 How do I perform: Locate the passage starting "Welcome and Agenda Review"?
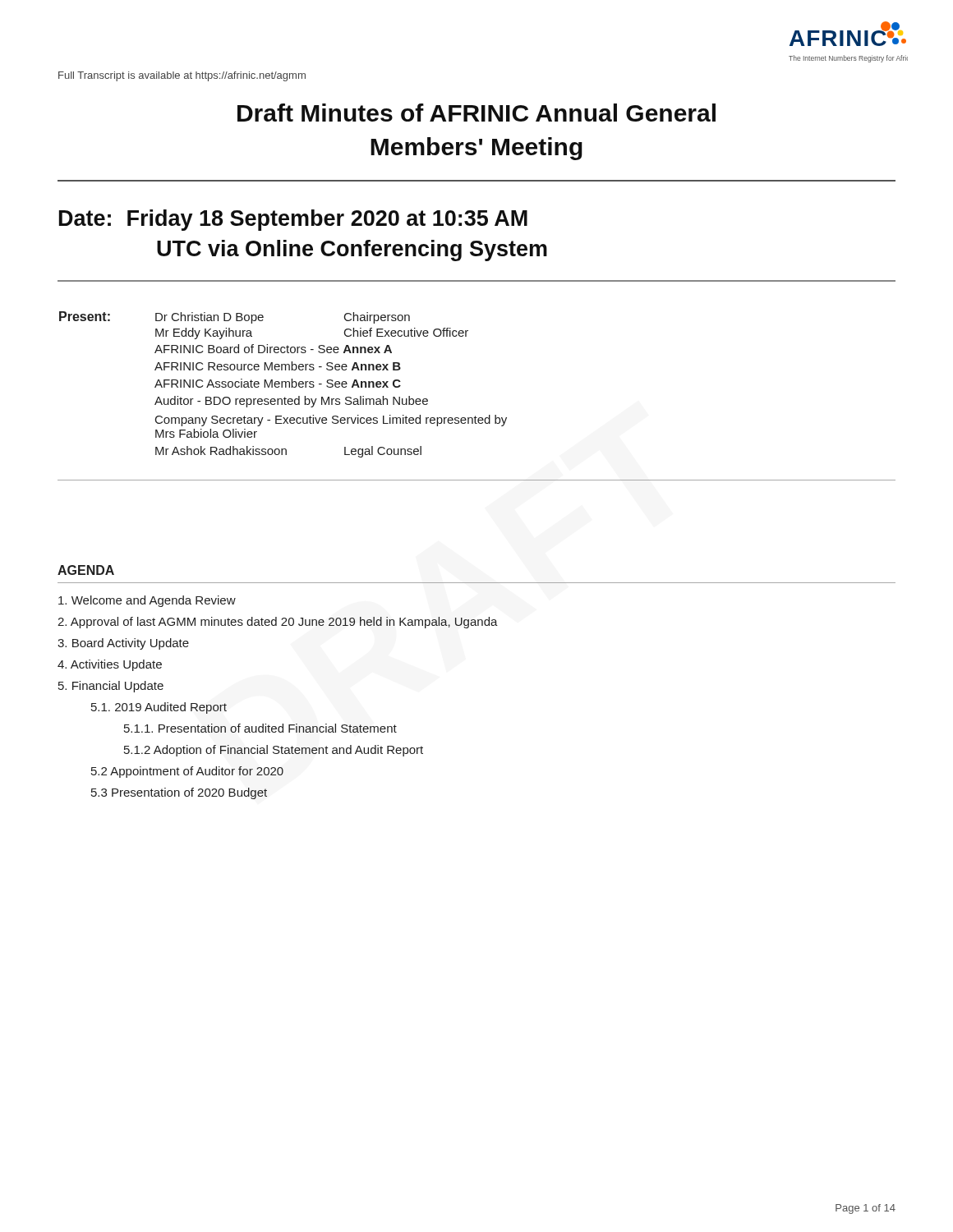click(x=146, y=600)
